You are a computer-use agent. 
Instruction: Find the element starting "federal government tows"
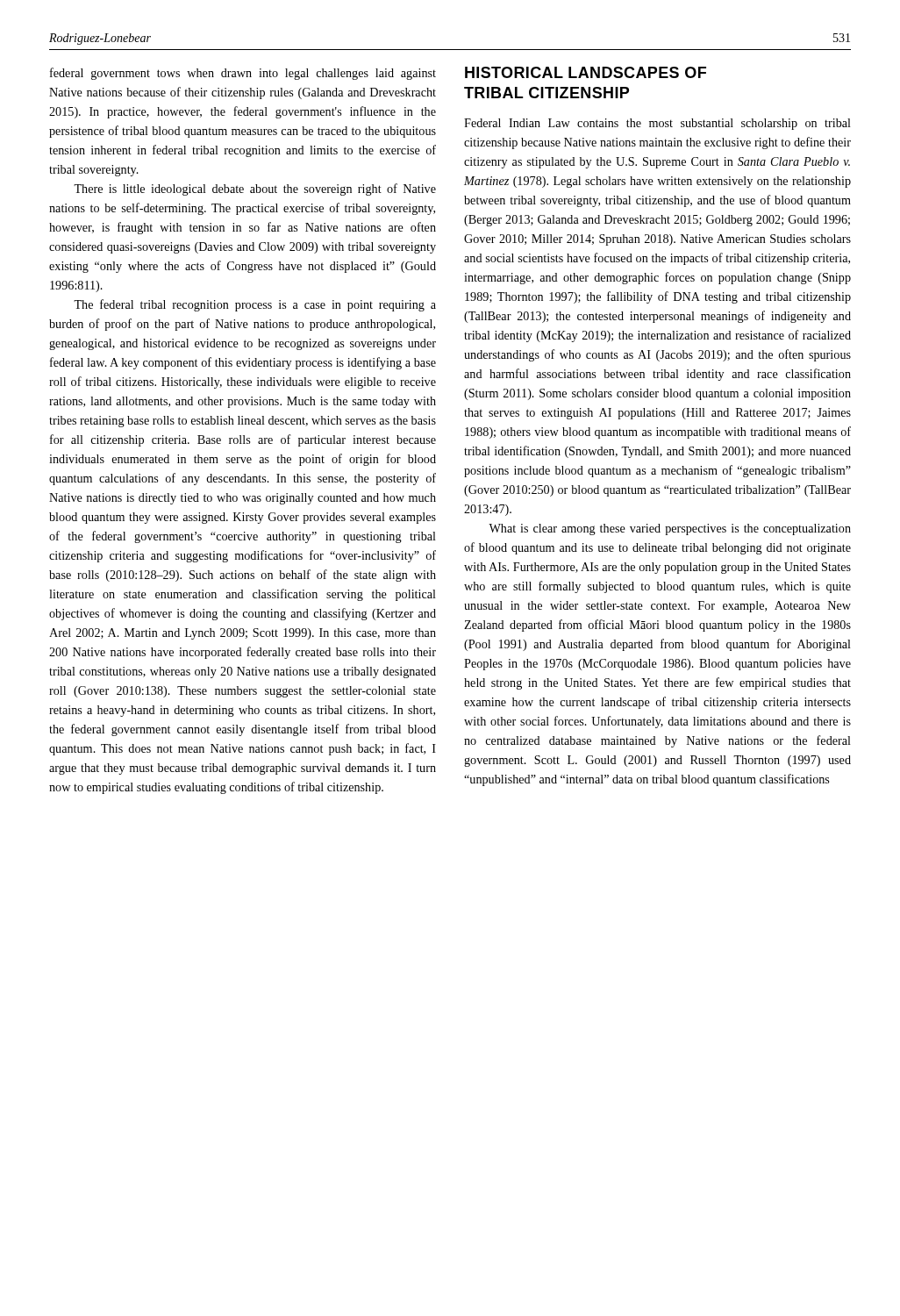click(243, 430)
